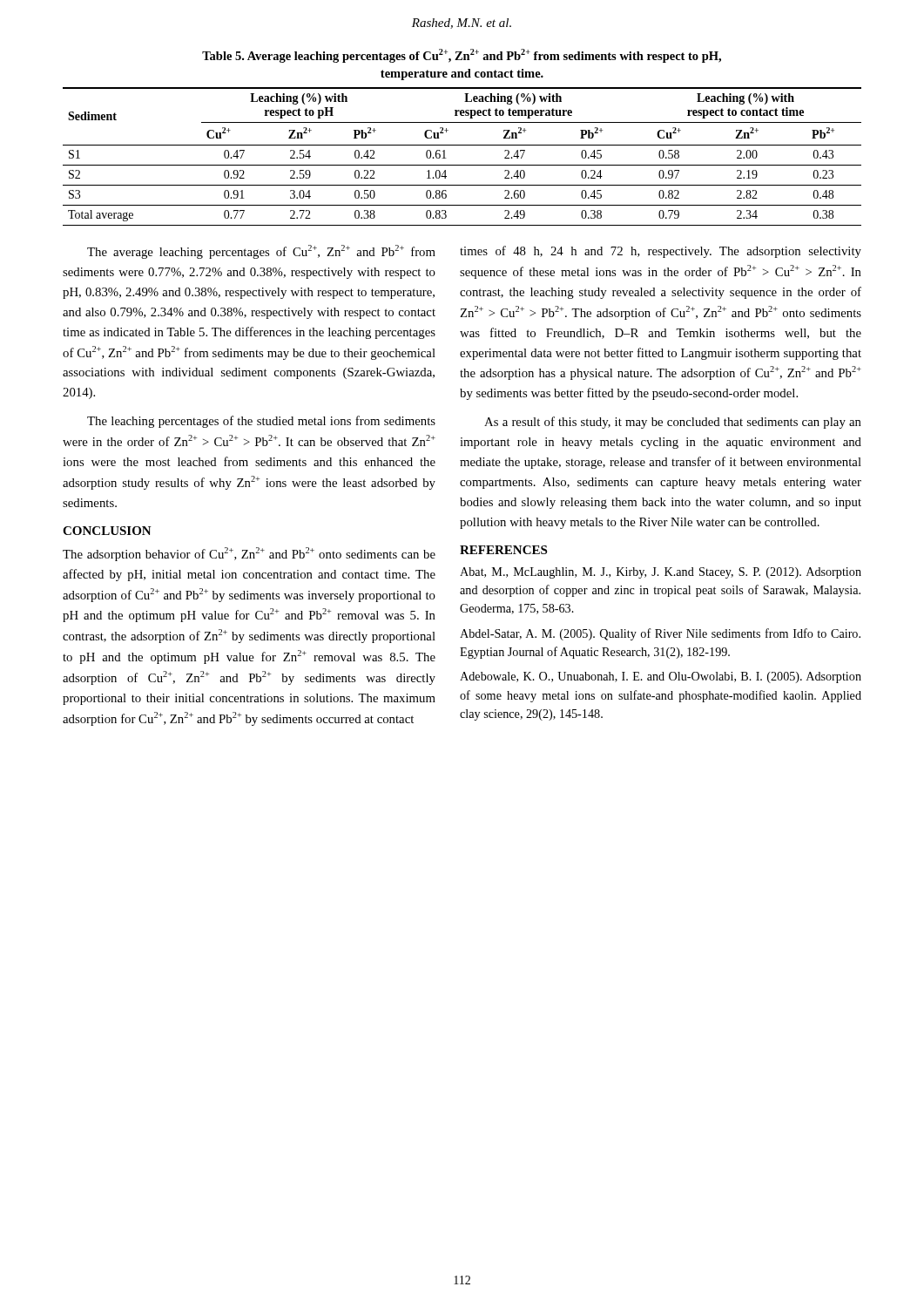Click on the text starting "The leaching percentages of the studied"
The height and width of the screenshot is (1307, 924).
click(249, 462)
